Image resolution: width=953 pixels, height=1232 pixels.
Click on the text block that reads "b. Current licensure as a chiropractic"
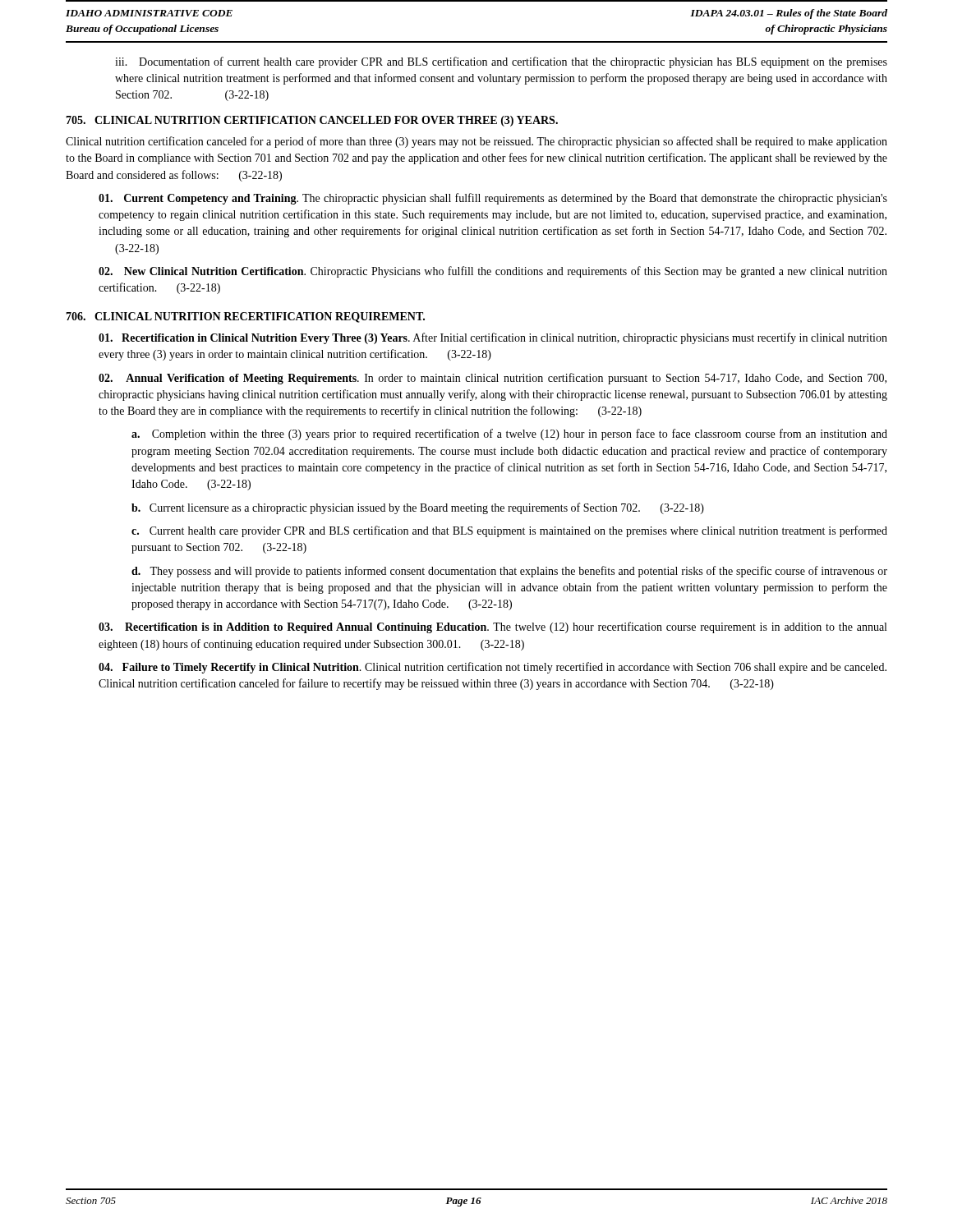tap(418, 508)
